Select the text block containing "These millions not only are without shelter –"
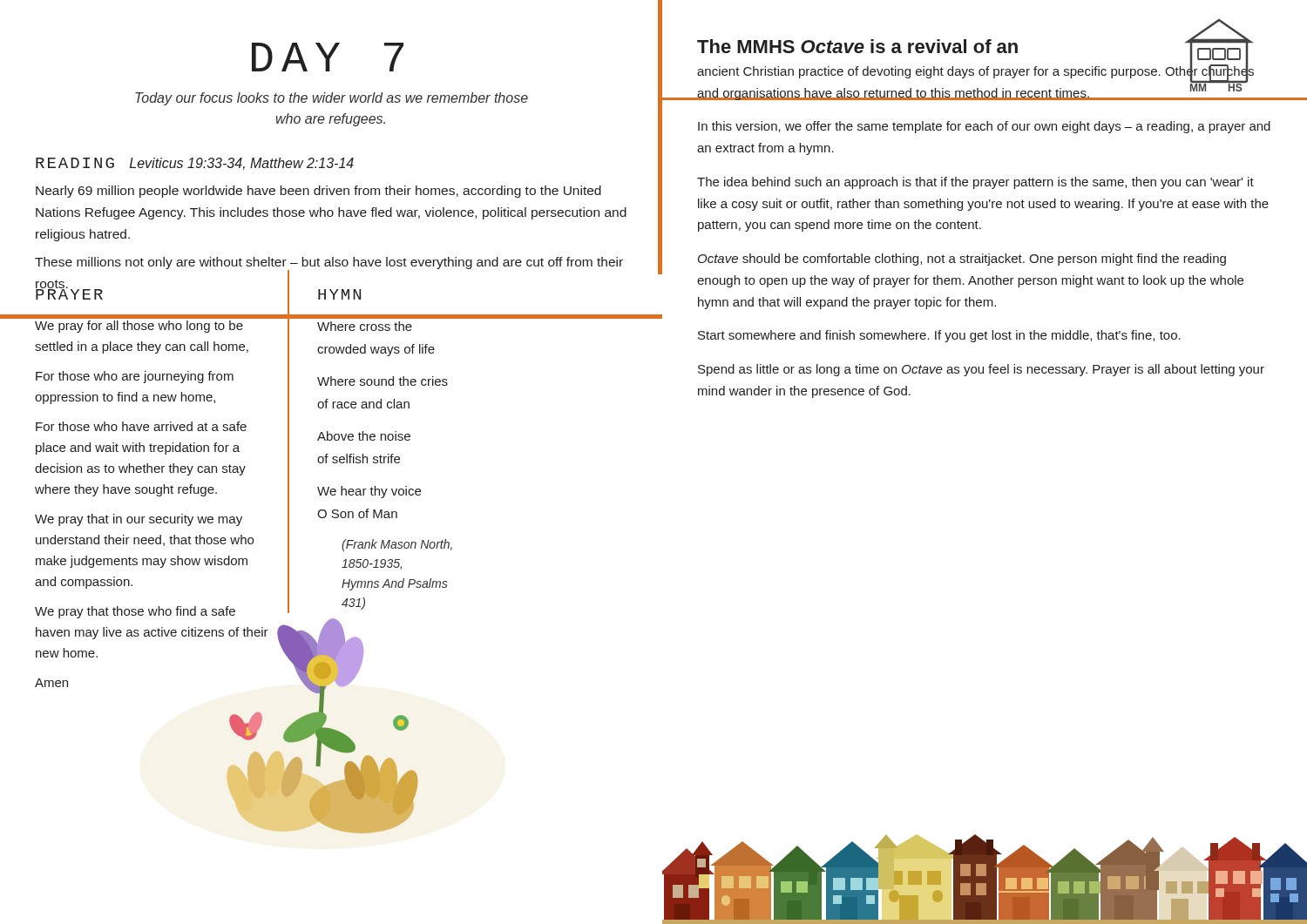This screenshot has height=924, width=1307. tap(329, 273)
